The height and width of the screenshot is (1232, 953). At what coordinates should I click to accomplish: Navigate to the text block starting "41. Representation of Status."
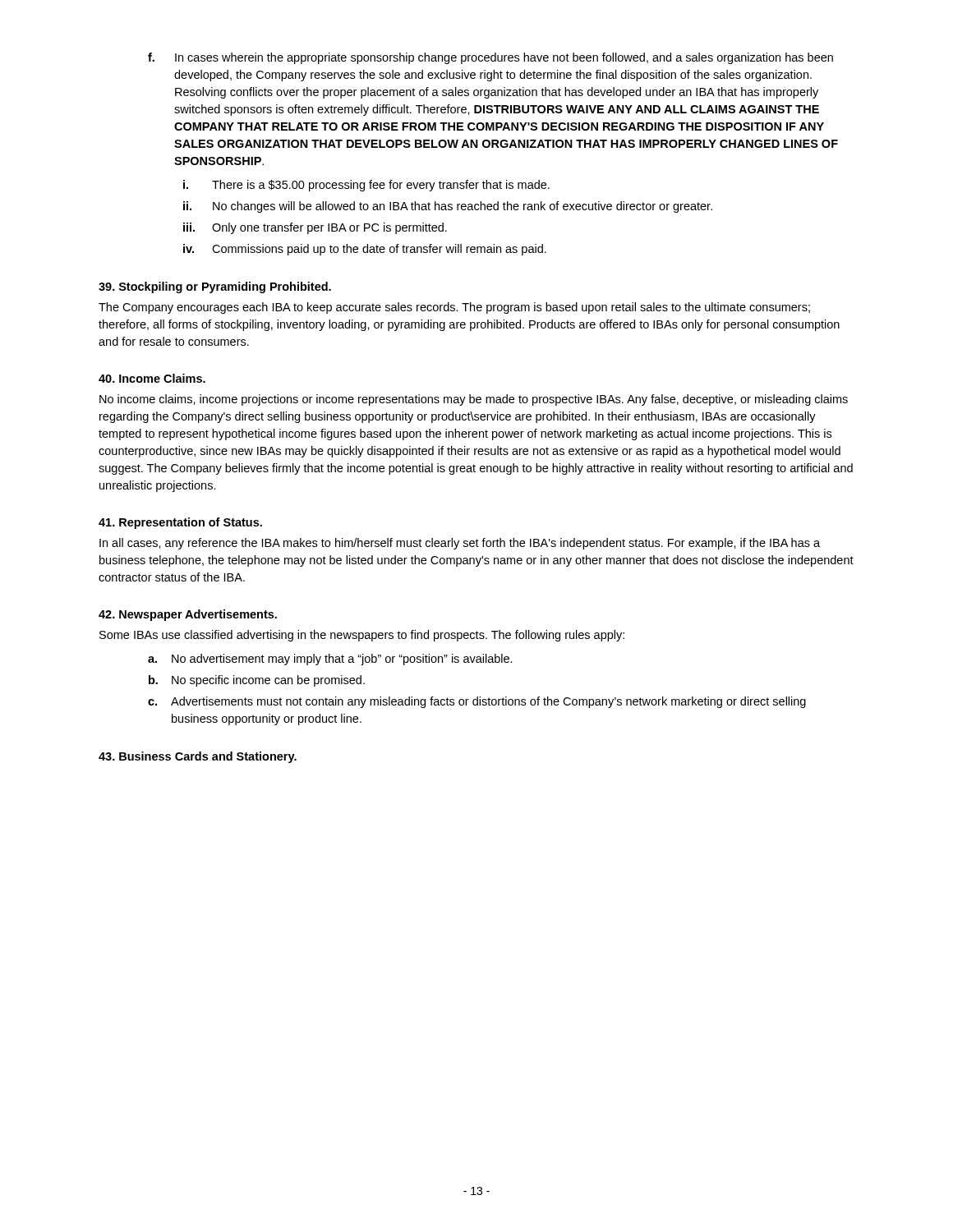point(181,523)
